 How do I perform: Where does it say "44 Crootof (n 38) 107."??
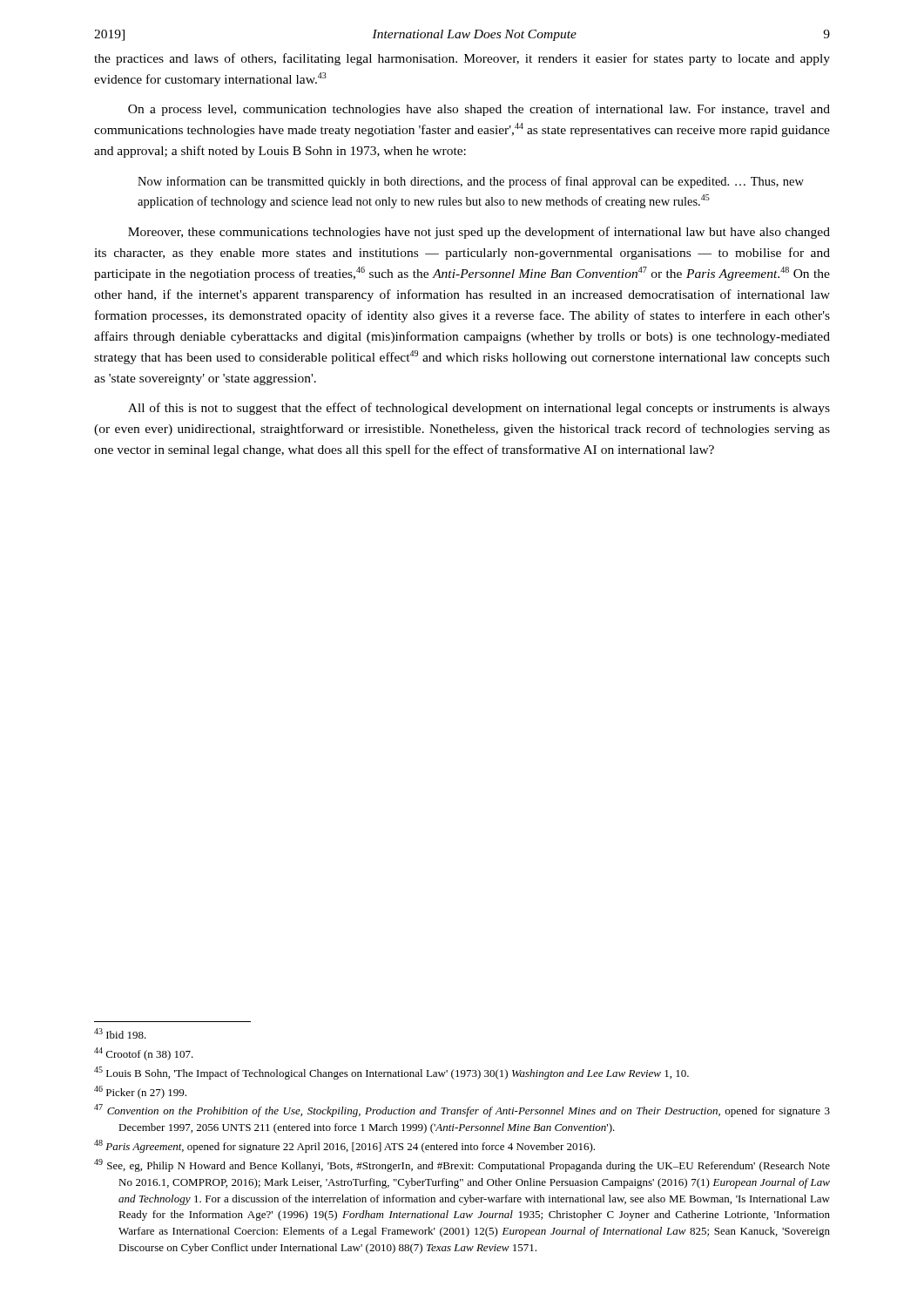tap(144, 1054)
